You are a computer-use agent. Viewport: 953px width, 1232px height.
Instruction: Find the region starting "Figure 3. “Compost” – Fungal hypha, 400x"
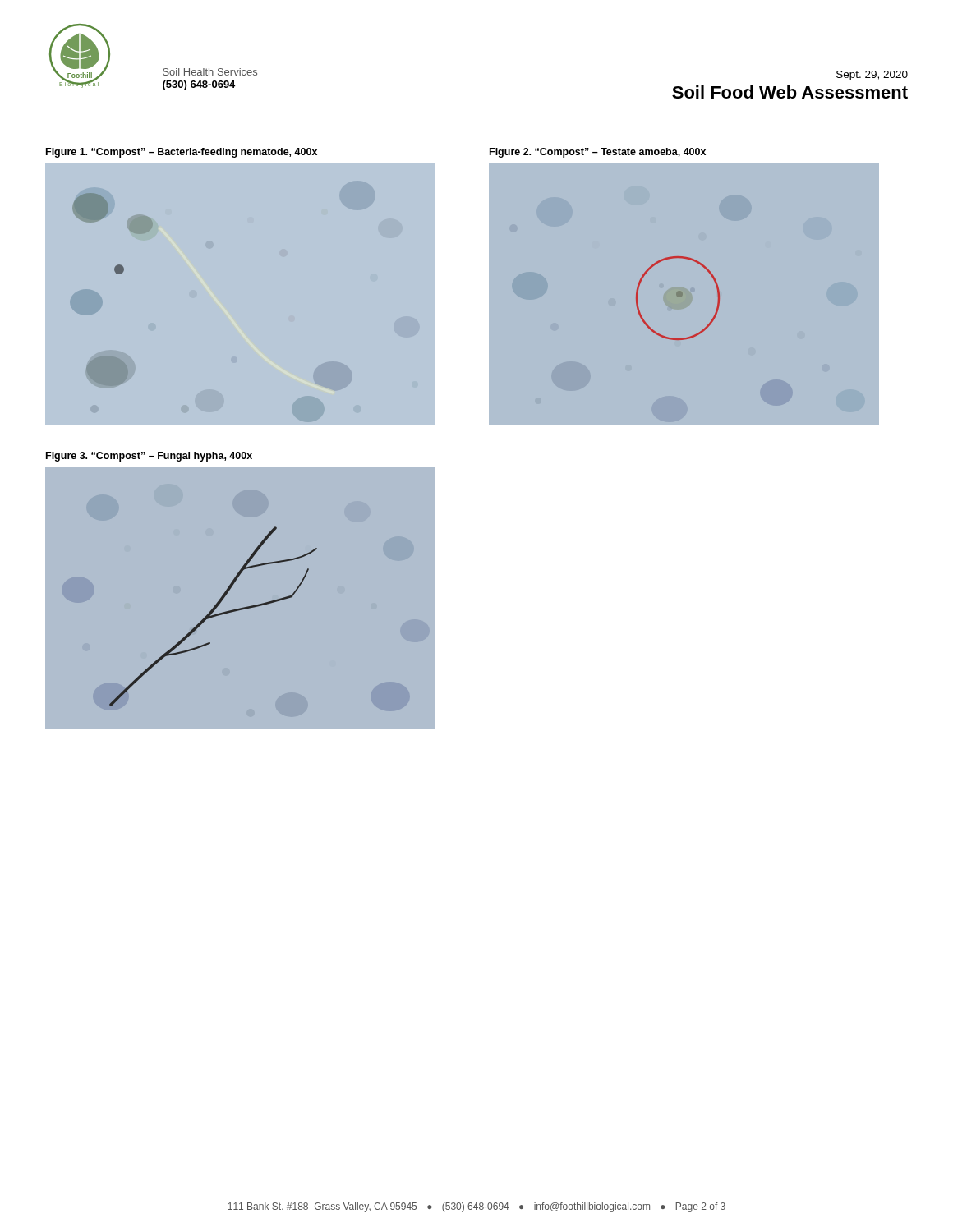tap(149, 456)
